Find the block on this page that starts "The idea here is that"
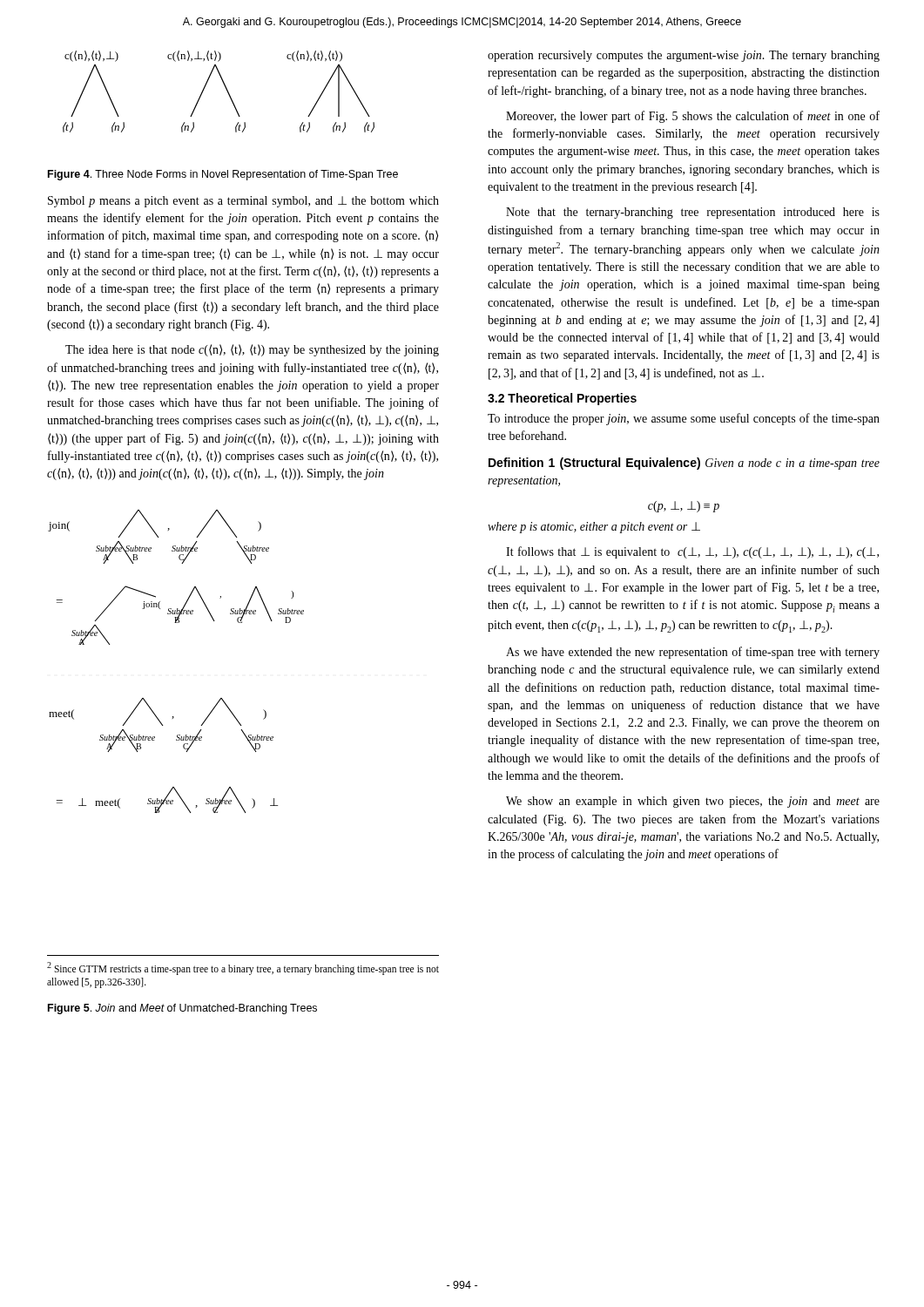The width and height of the screenshot is (924, 1307). (243, 412)
